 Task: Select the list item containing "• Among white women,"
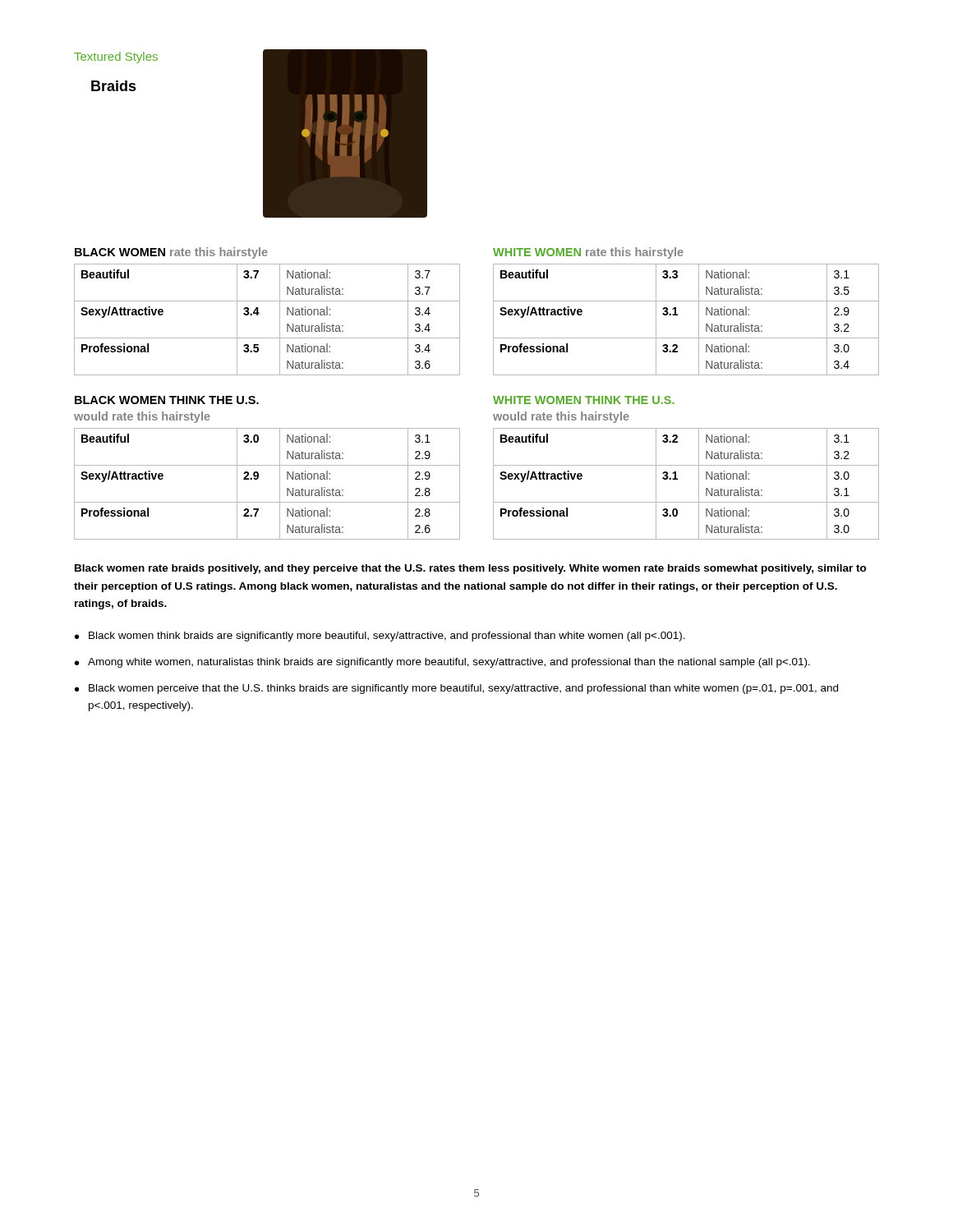(x=442, y=663)
